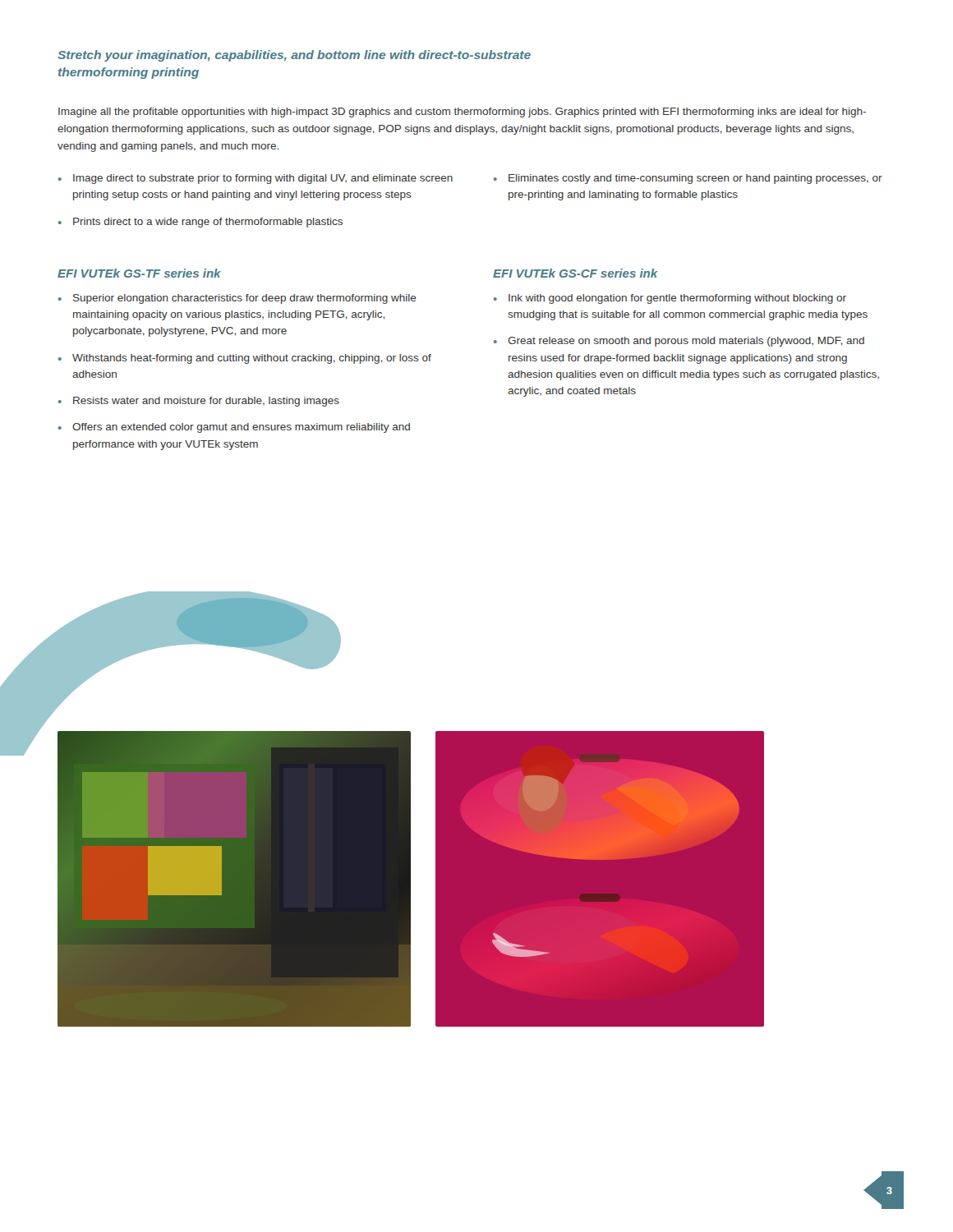Where does it say "EFI VUTEk GS-CF series ink"?

point(575,273)
